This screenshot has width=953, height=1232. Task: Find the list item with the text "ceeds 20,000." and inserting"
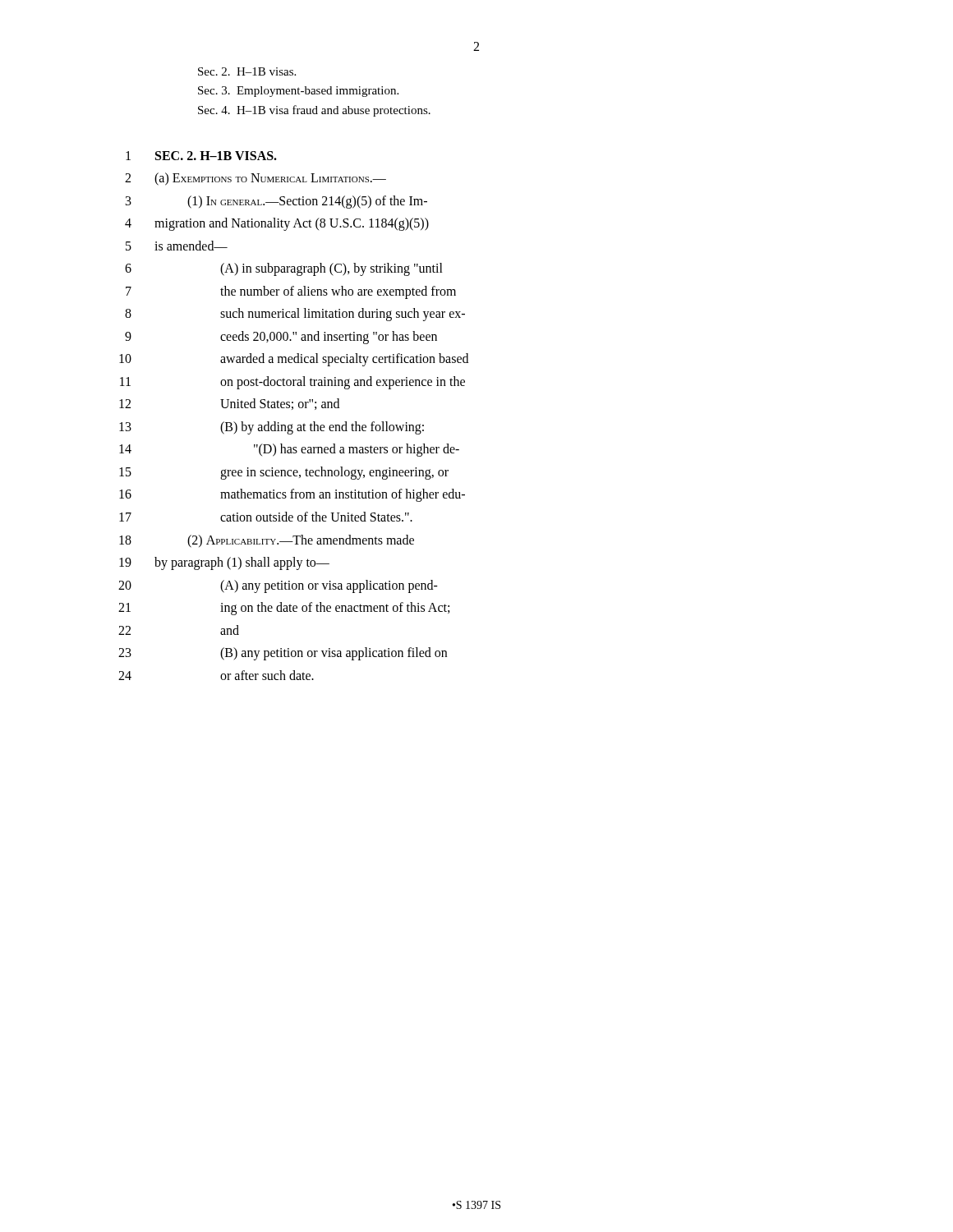329,336
